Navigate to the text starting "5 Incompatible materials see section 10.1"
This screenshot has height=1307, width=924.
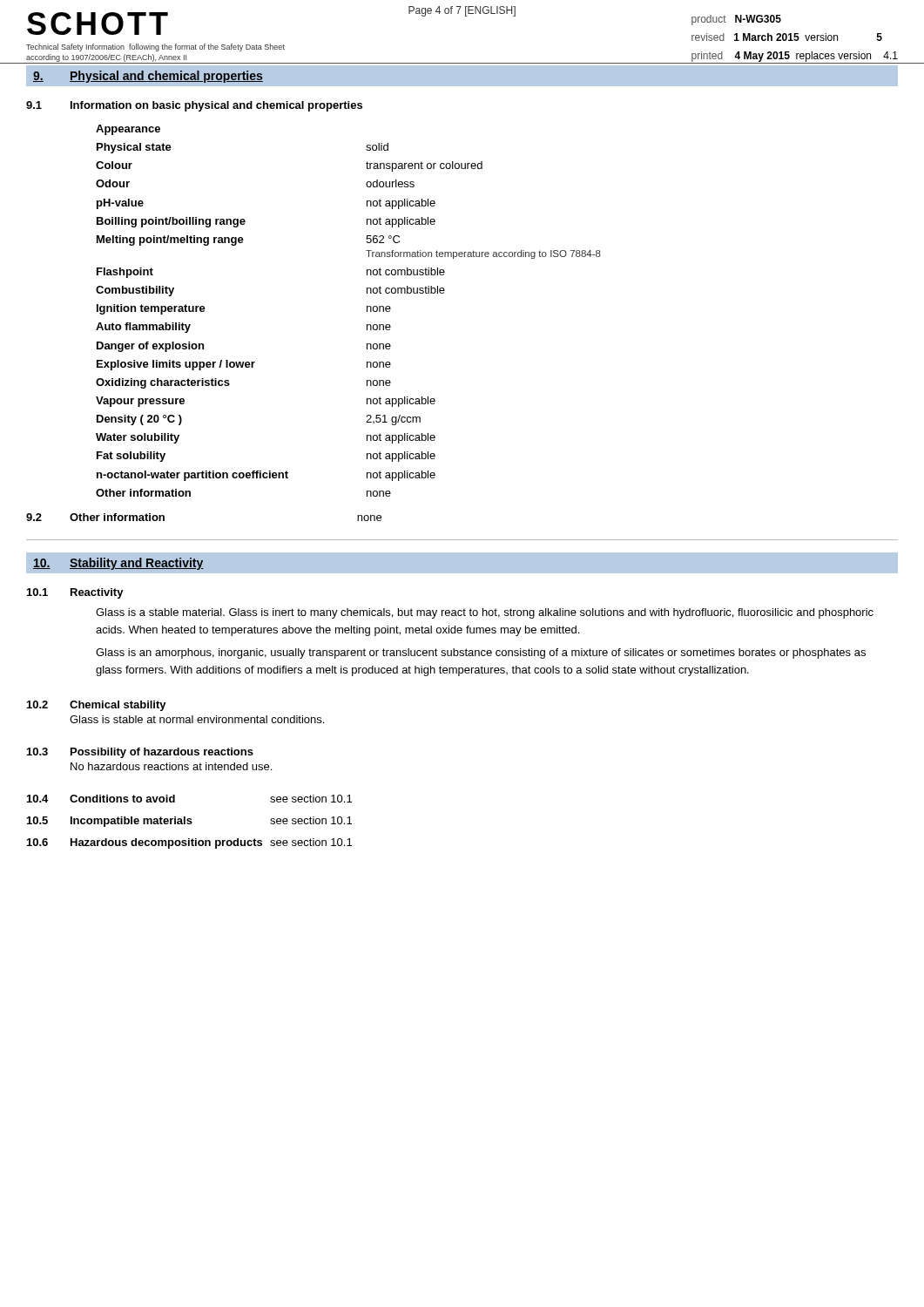(x=189, y=821)
